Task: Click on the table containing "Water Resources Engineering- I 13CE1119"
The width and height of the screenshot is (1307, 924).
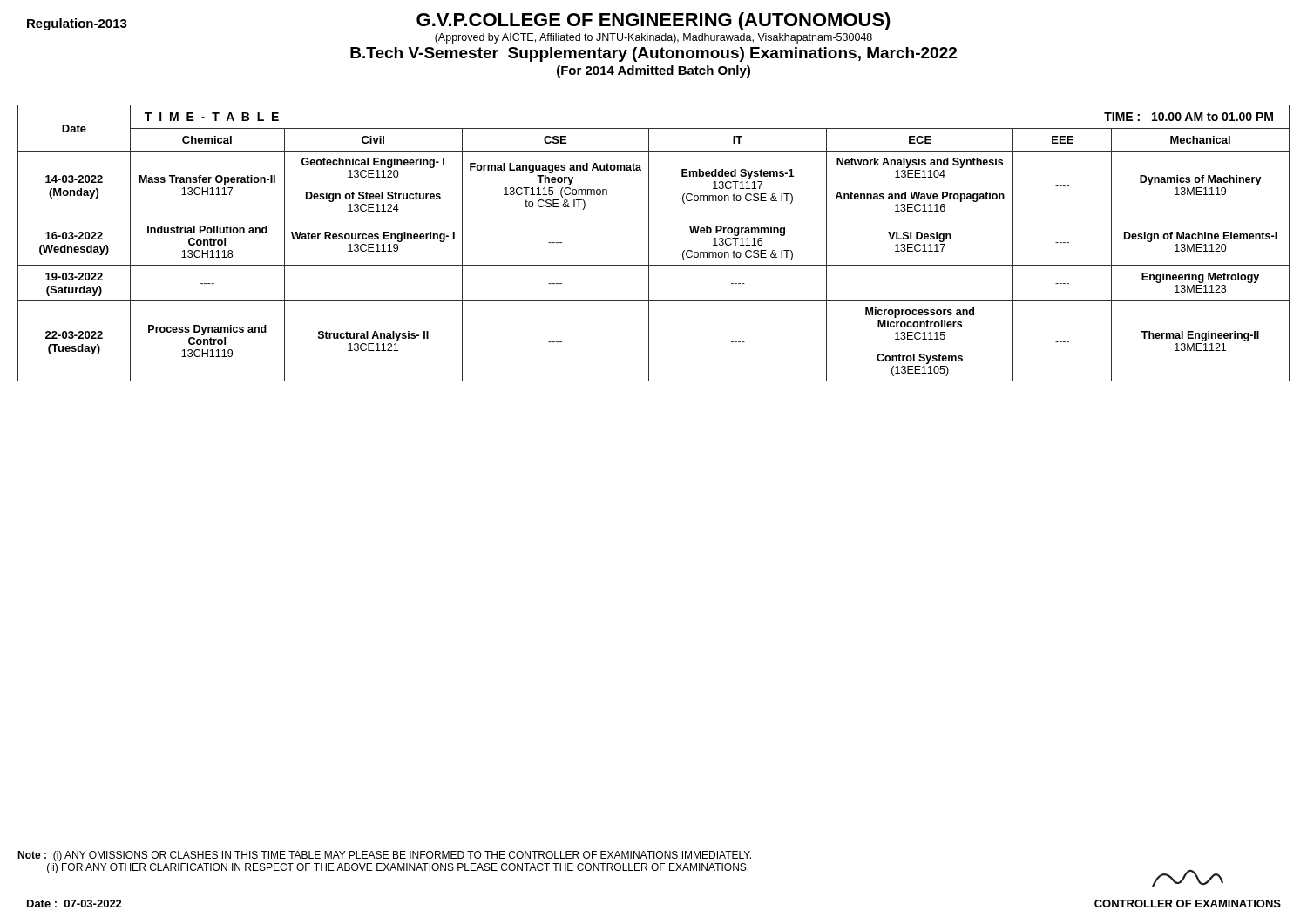Action: tap(654, 243)
